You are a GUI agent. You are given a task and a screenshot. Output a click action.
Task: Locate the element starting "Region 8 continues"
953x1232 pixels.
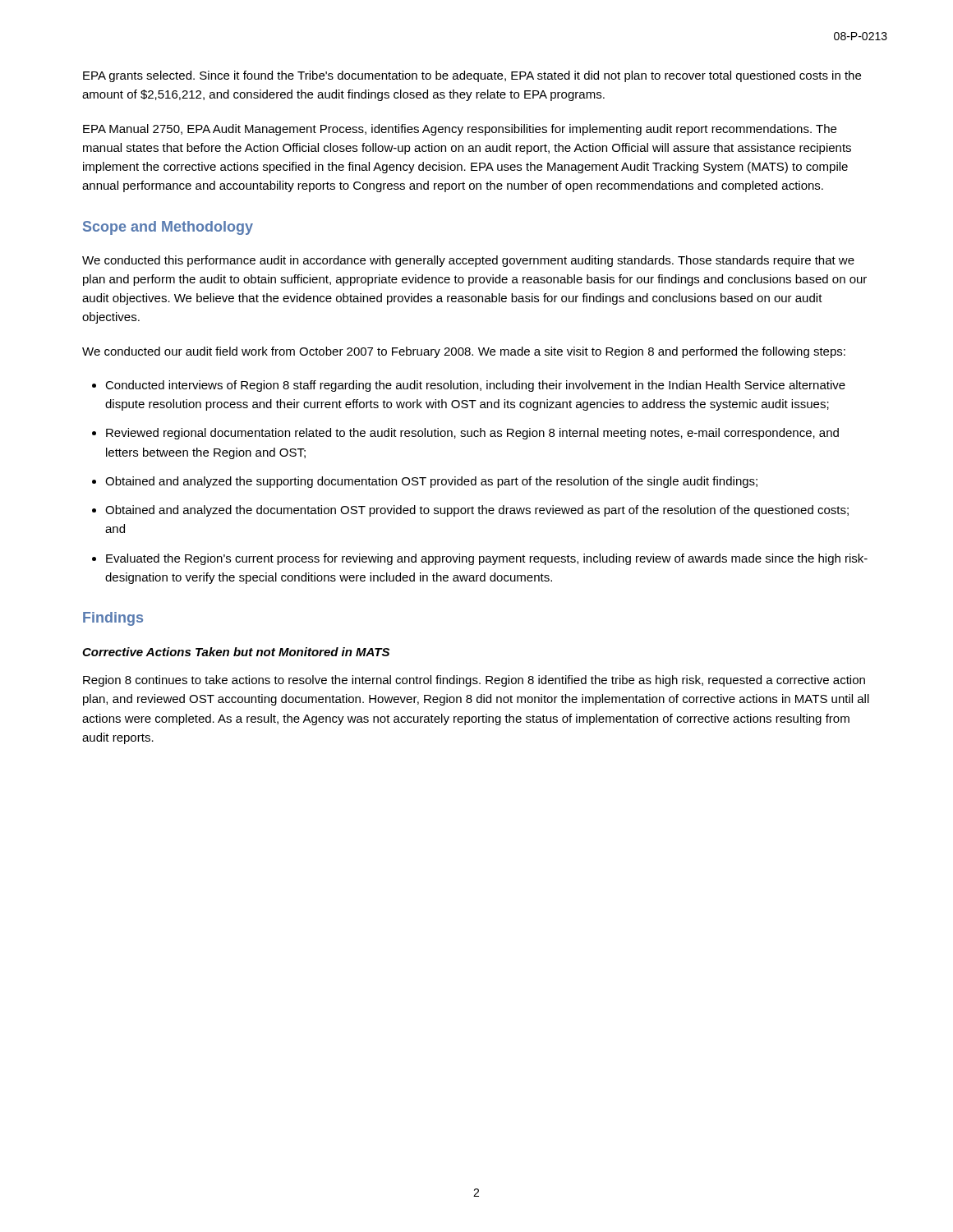476,708
